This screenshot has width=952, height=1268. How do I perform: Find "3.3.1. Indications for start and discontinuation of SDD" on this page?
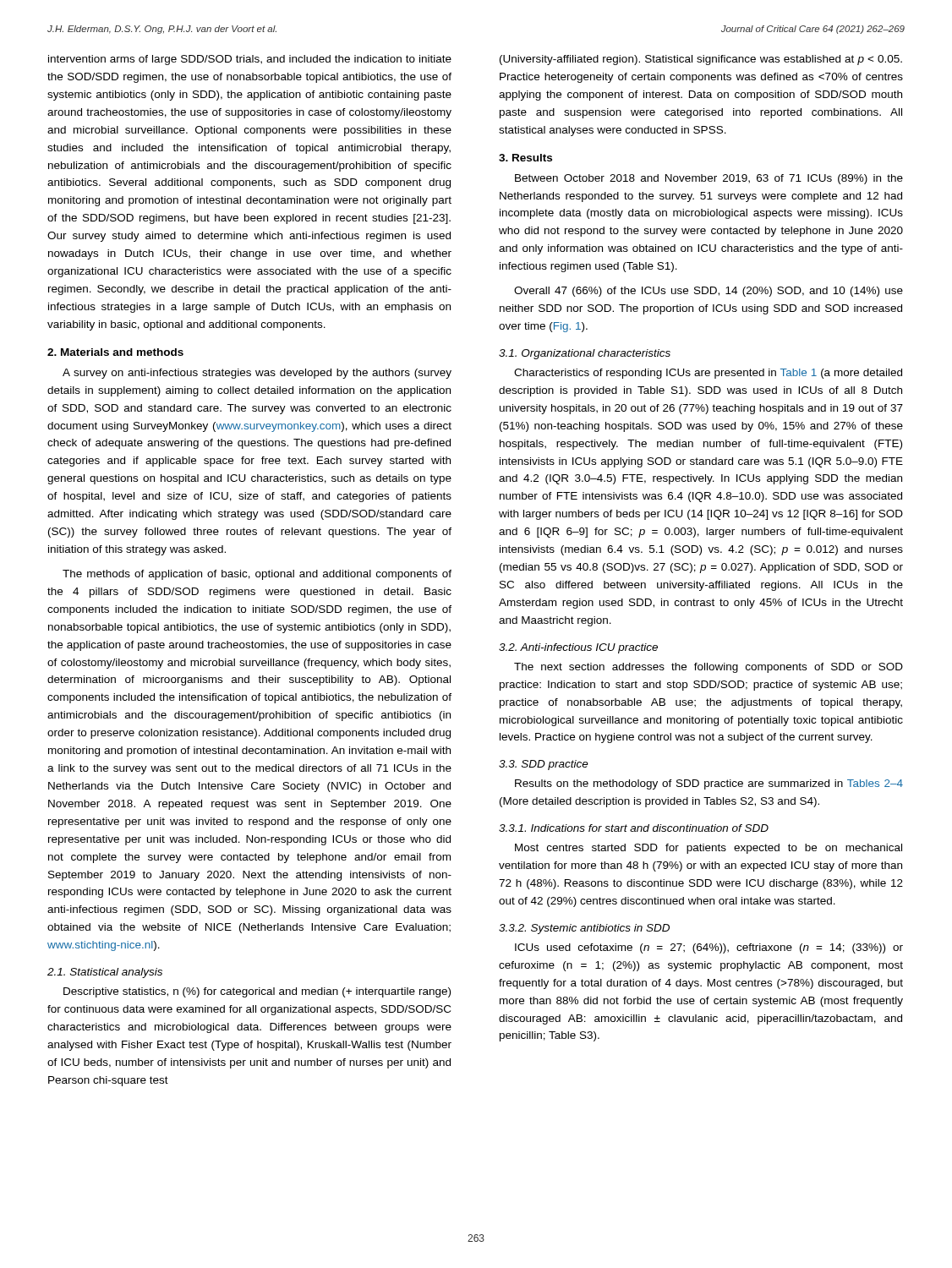point(634,828)
